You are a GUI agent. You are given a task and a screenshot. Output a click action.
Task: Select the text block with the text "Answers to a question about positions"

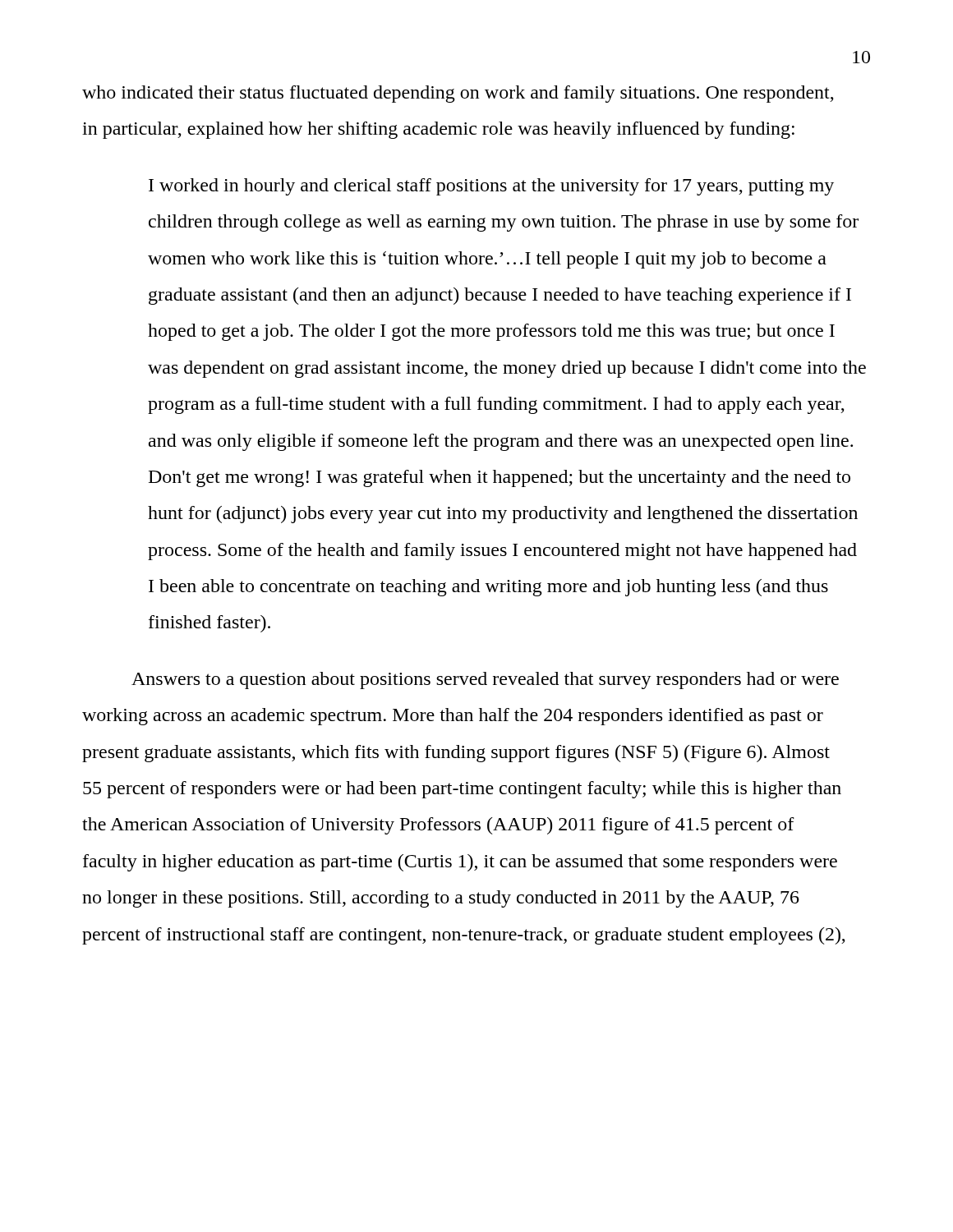click(485, 678)
